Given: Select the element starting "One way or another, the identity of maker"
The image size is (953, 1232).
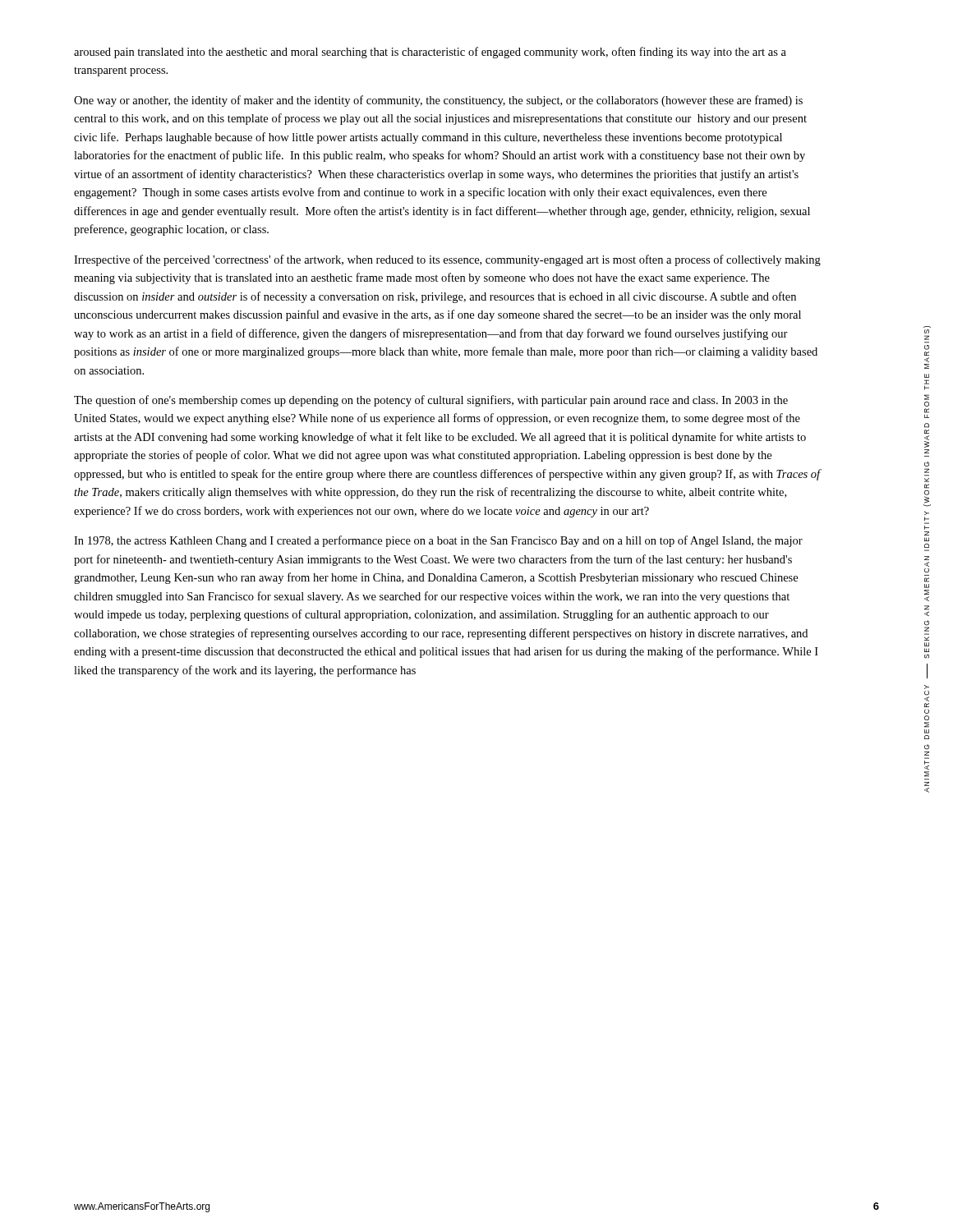Looking at the screenshot, I should click(442, 165).
